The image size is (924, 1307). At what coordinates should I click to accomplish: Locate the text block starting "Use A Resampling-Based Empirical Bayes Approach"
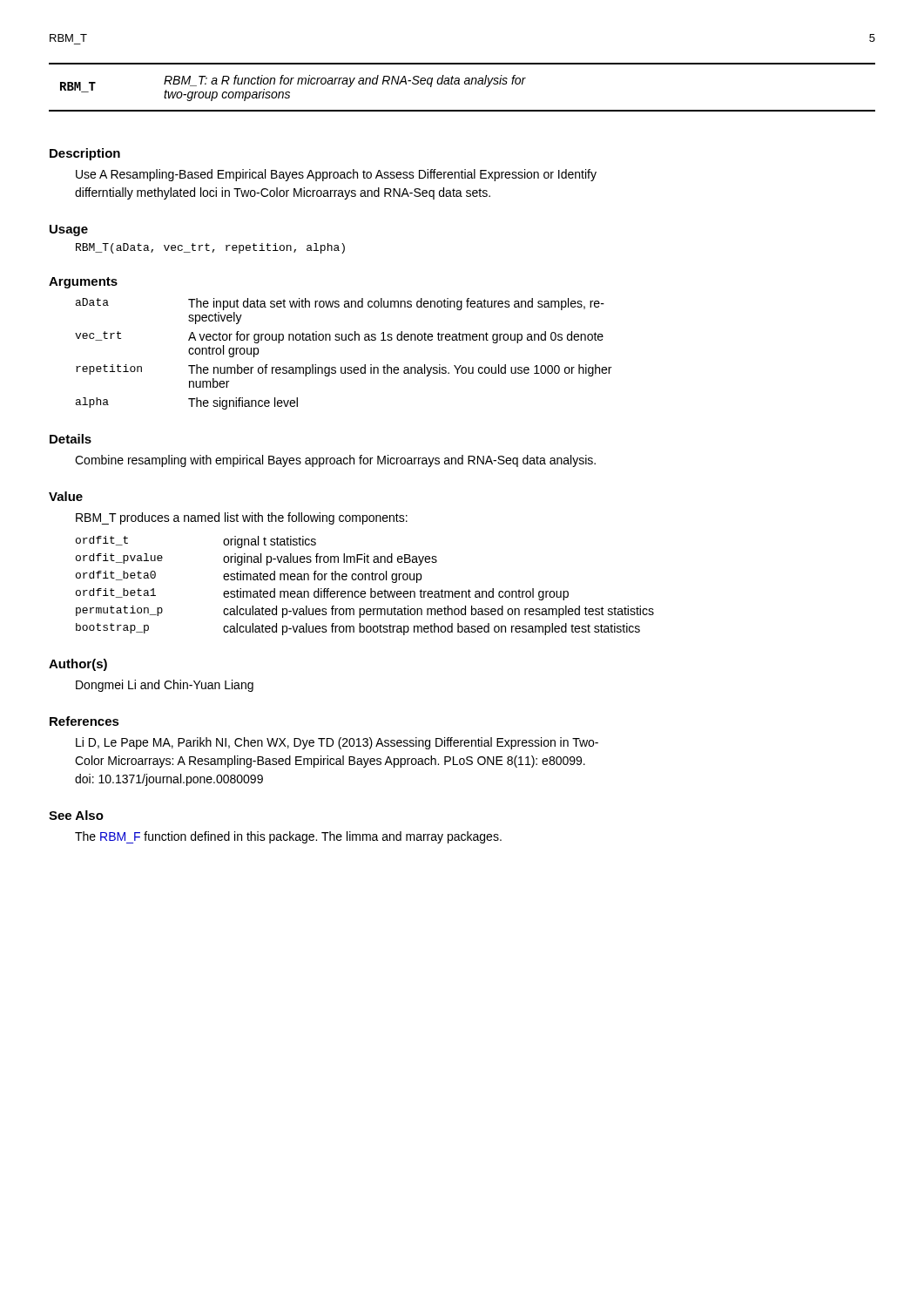(336, 183)
